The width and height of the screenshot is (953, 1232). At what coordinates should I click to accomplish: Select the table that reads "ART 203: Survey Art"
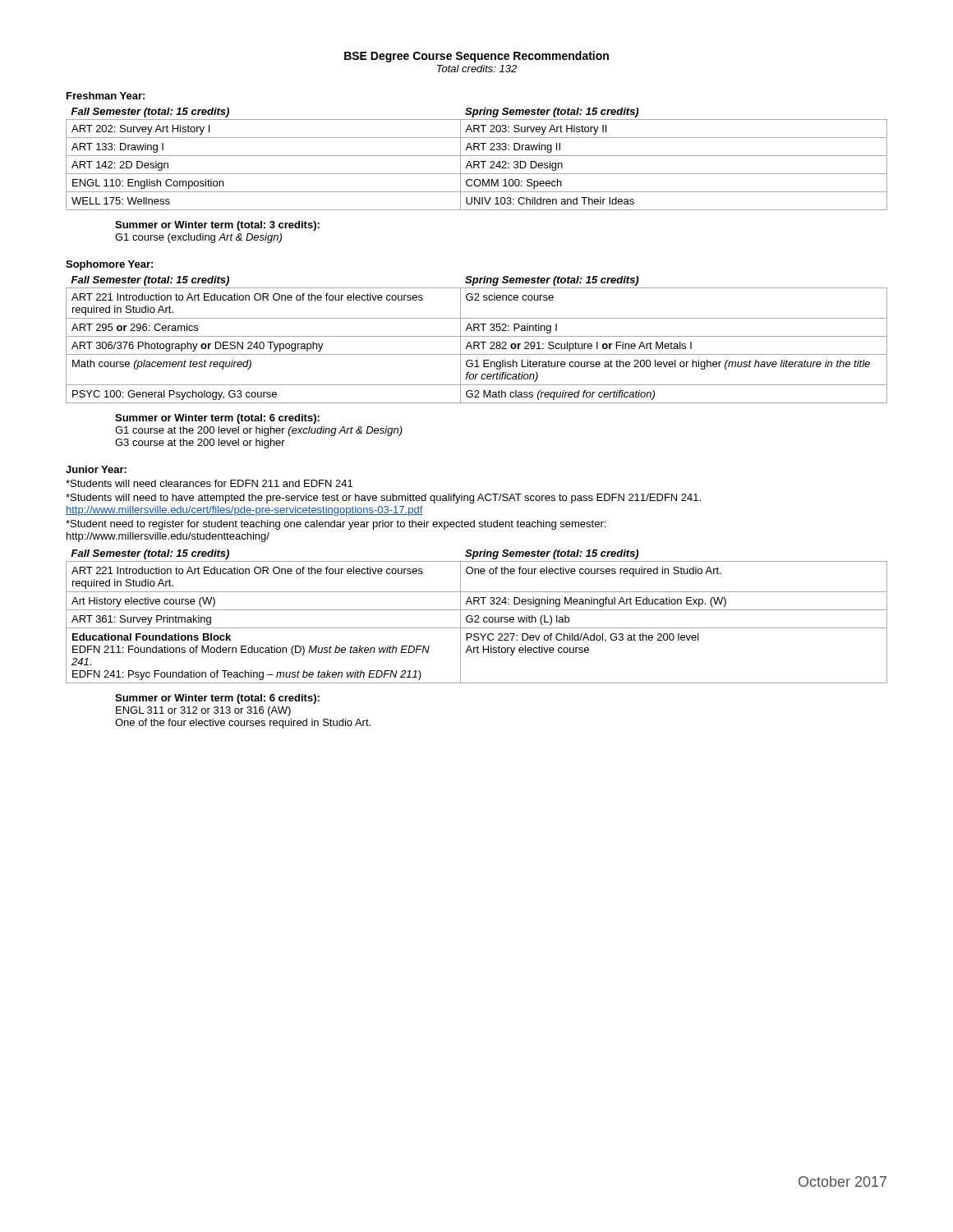tap(476, 157)
